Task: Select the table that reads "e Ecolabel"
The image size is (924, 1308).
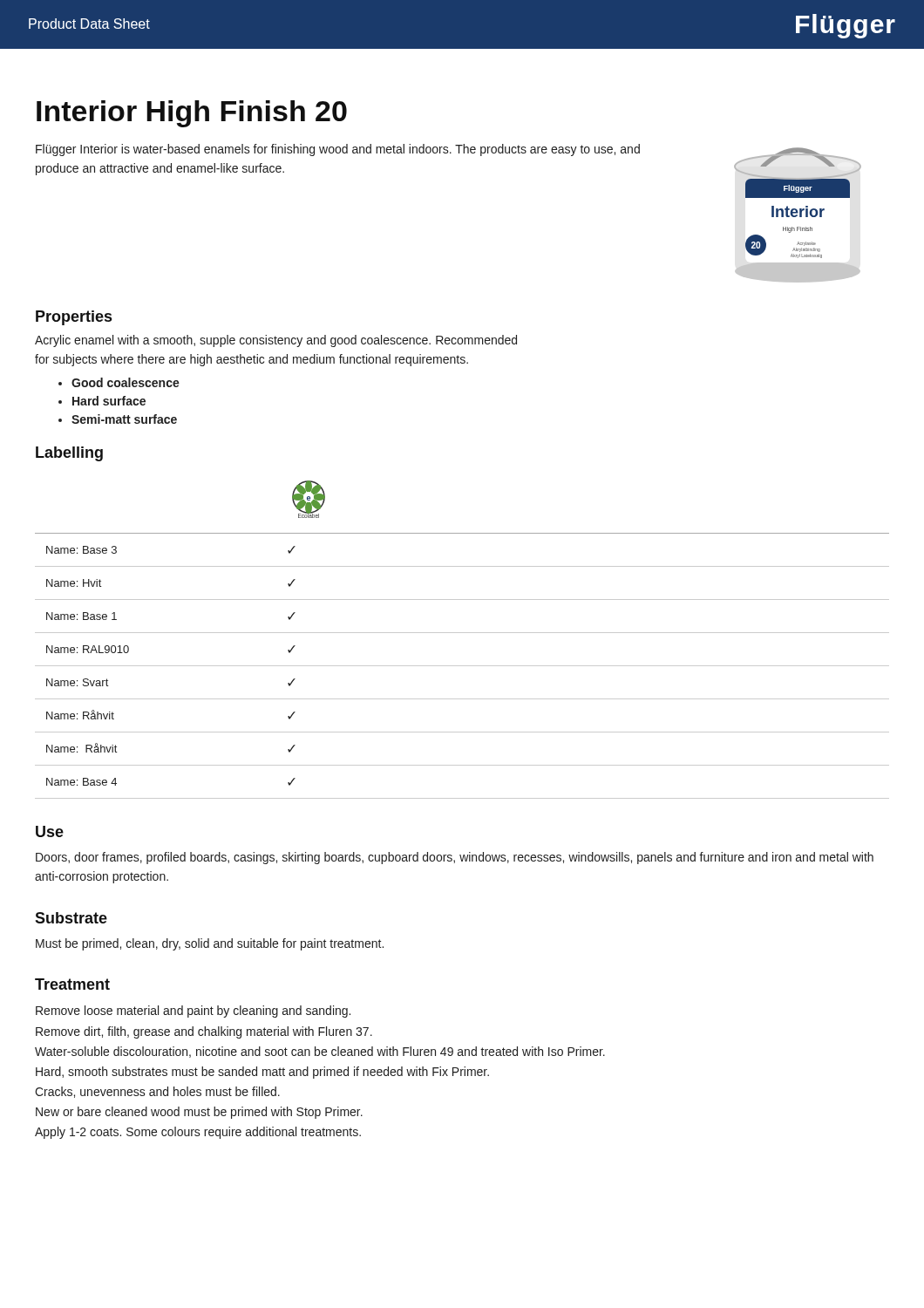Action: 462,635
